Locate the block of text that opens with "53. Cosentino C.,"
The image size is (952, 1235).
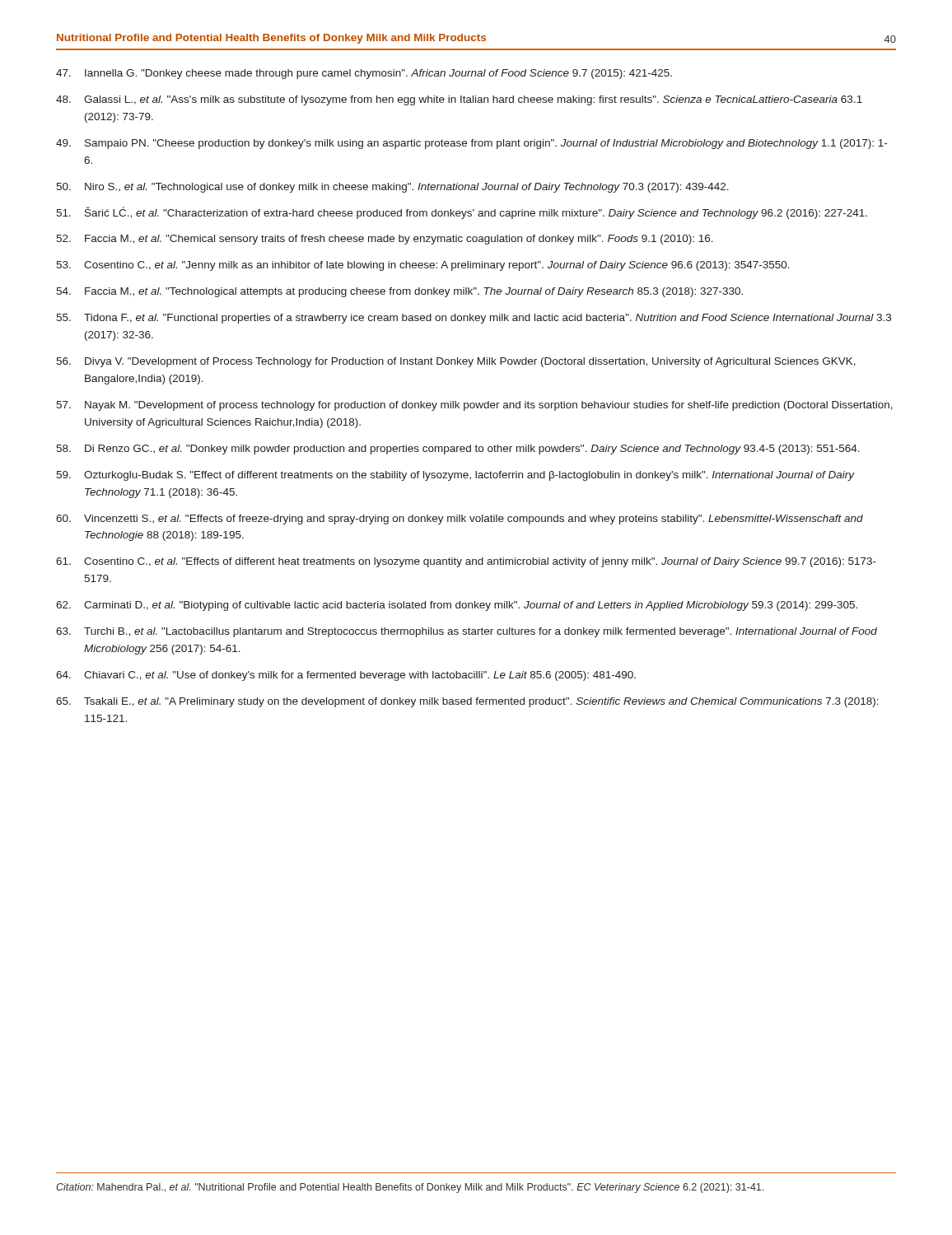[476, 266]
